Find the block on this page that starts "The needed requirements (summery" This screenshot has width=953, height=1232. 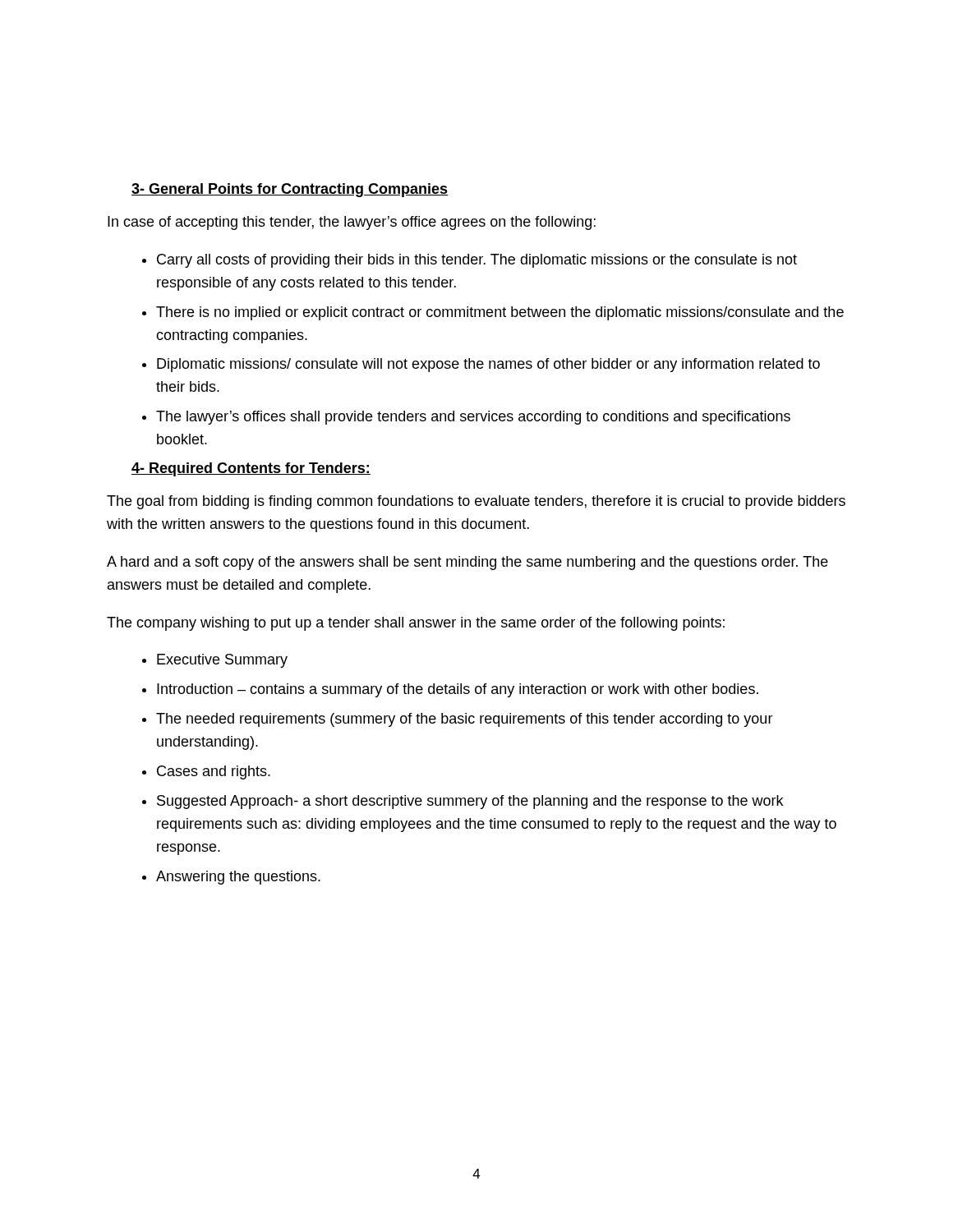pyautogui.click(x=464, y=730)
